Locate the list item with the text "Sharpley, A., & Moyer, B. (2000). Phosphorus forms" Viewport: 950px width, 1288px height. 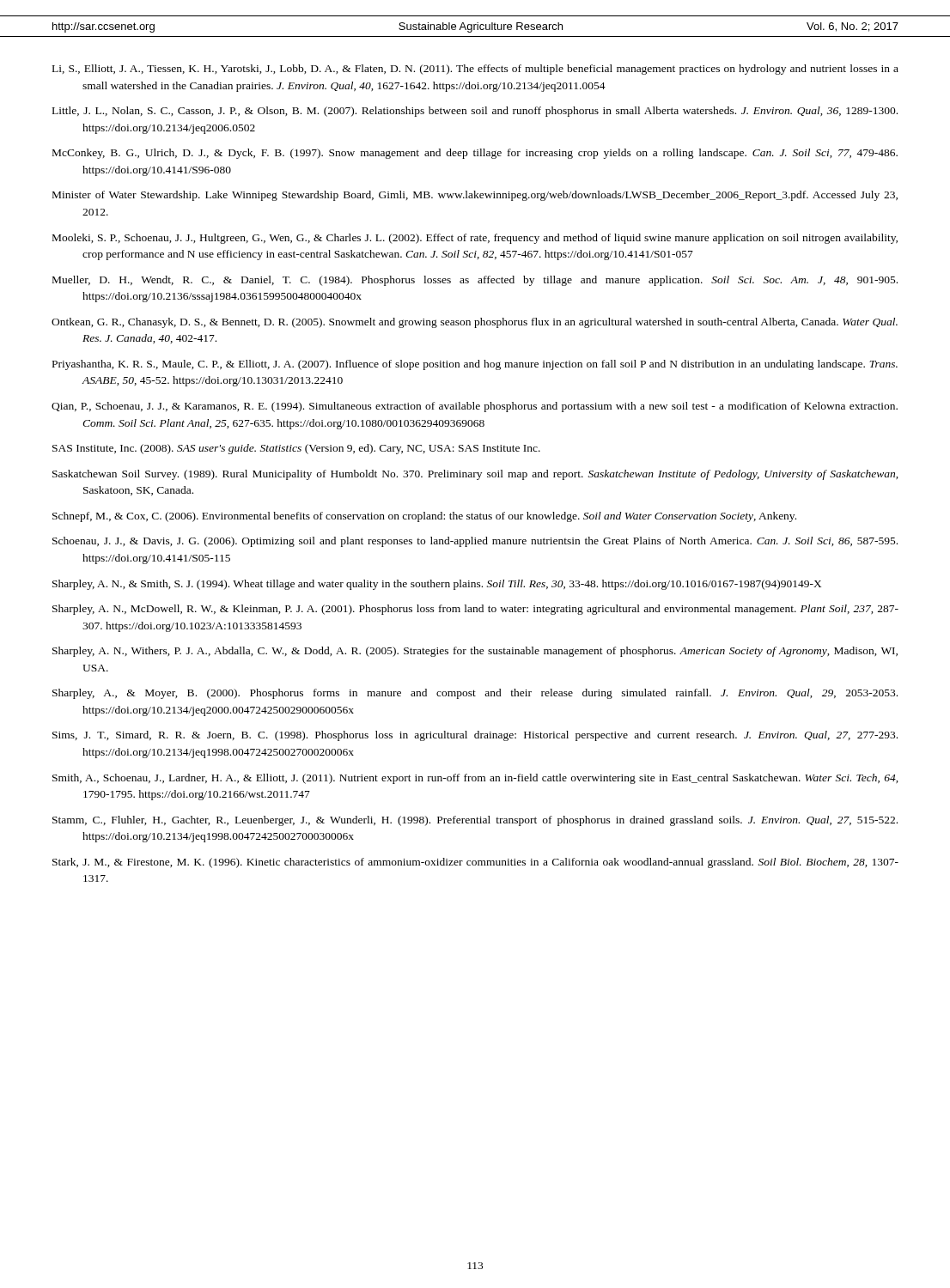click(x=475, y=701)
